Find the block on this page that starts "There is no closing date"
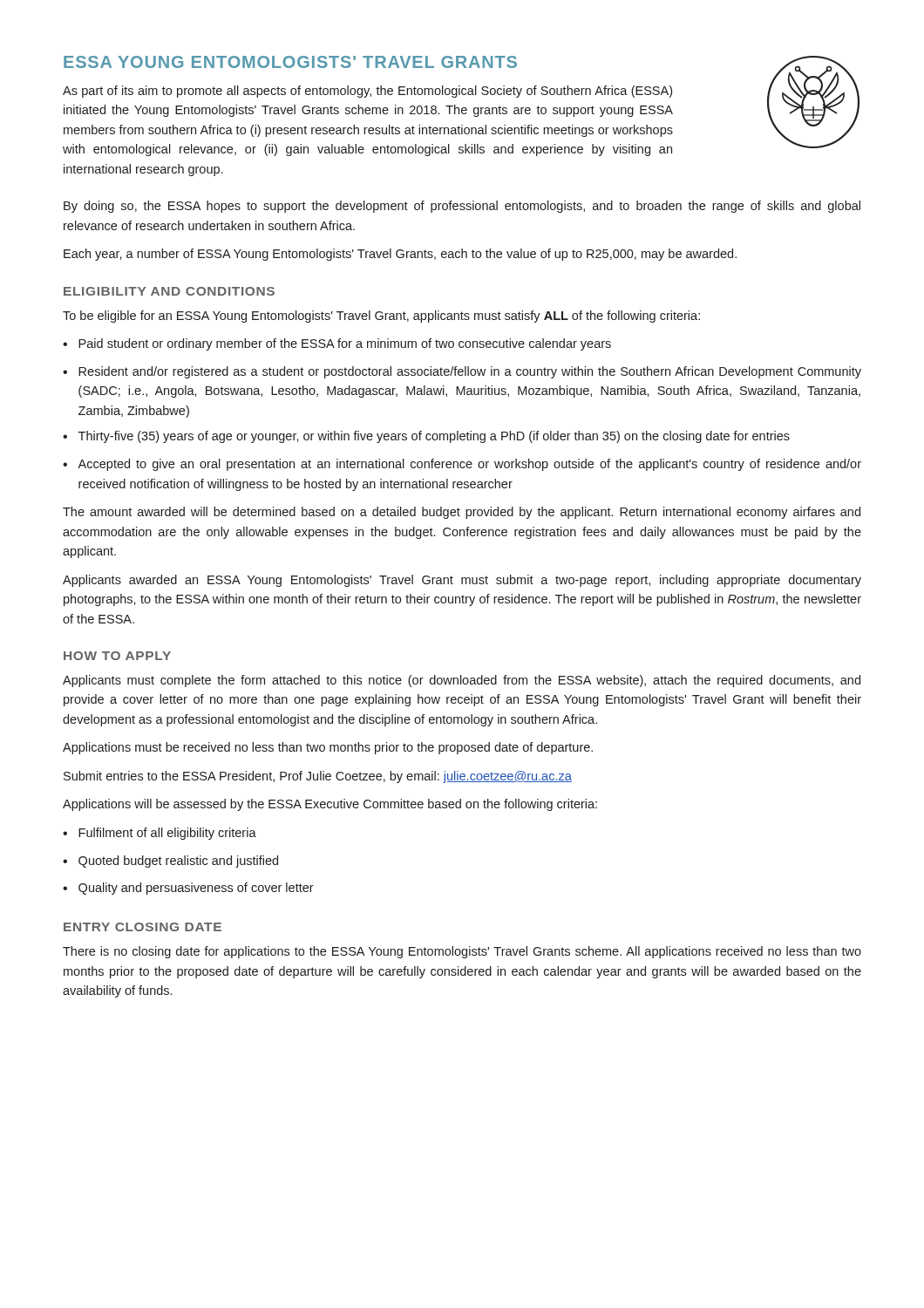Screen dimensions: 1308x924 [x=462, y=971]
